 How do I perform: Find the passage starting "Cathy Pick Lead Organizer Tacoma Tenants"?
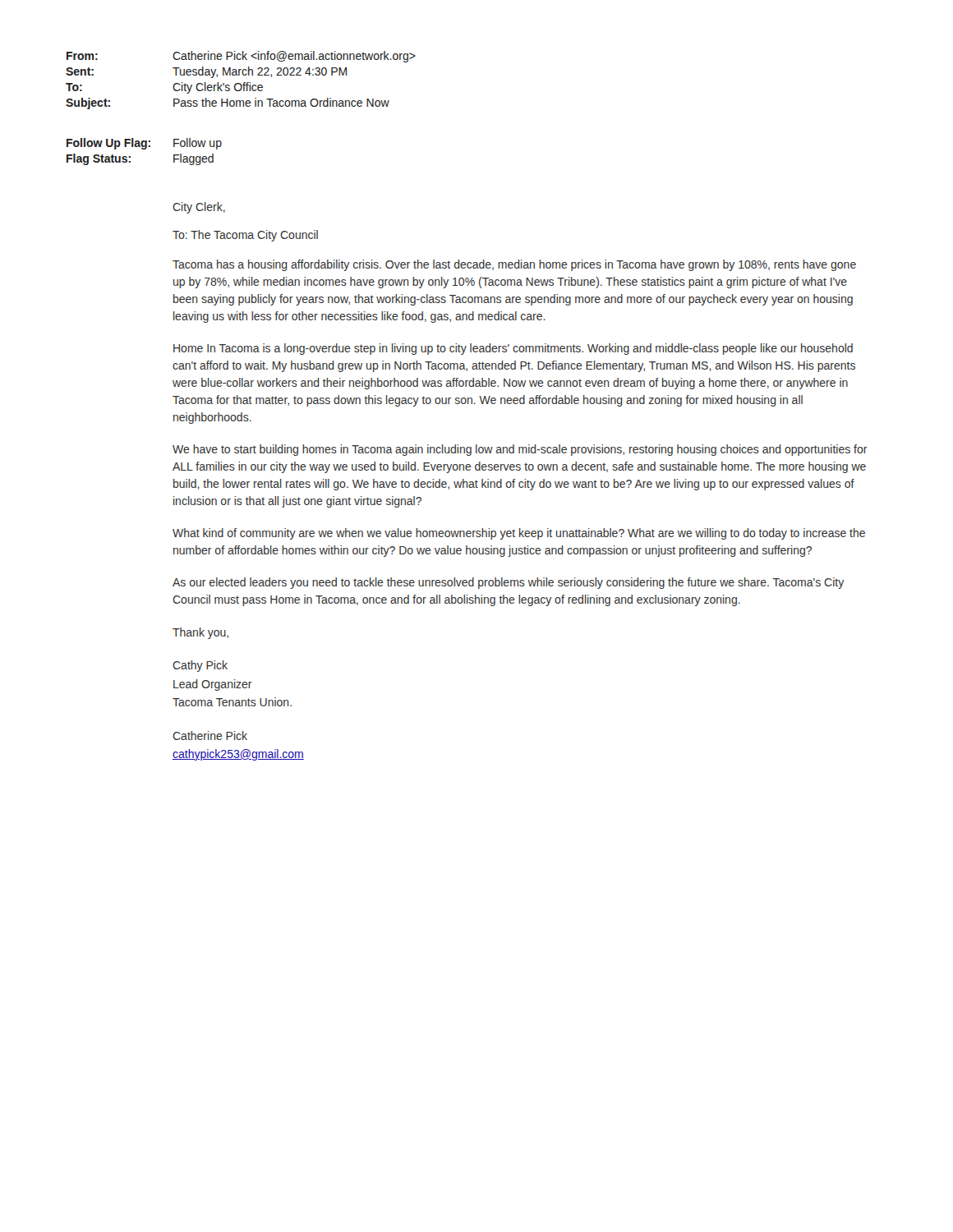[200, 666]
